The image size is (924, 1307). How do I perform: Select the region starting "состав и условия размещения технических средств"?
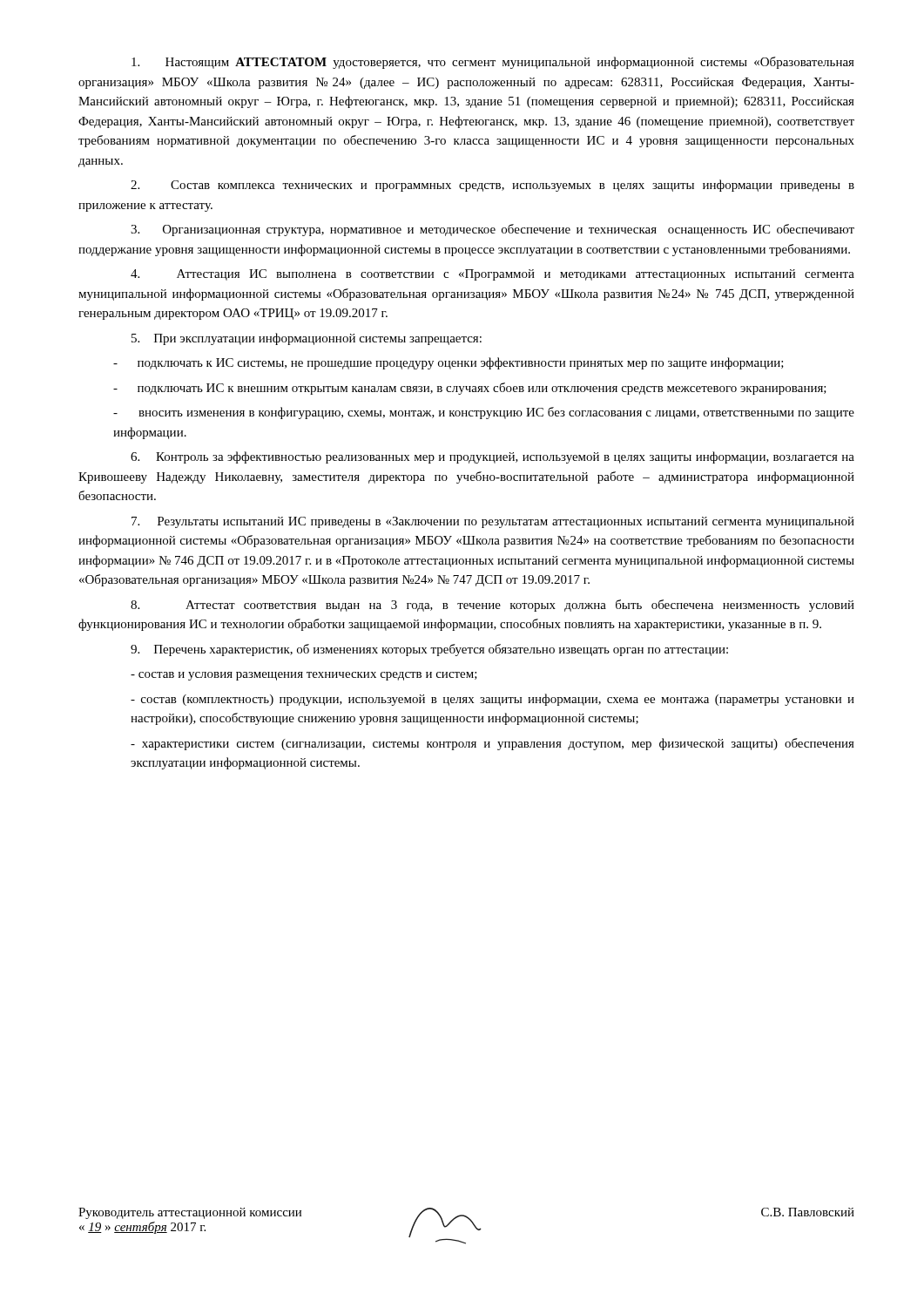[304, 674]
